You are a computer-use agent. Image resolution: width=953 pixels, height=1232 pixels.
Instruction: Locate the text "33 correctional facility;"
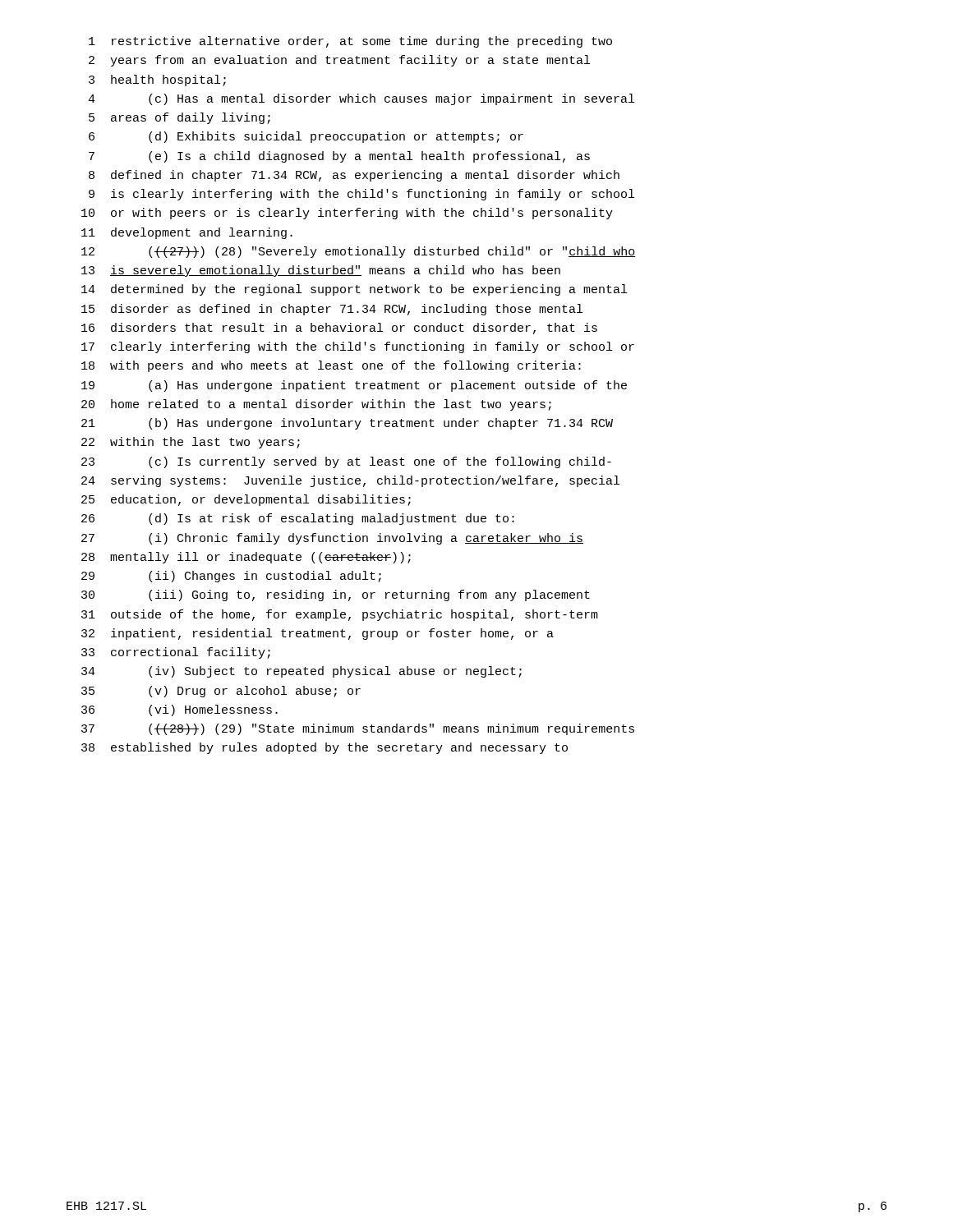click(x=176, y=653)
